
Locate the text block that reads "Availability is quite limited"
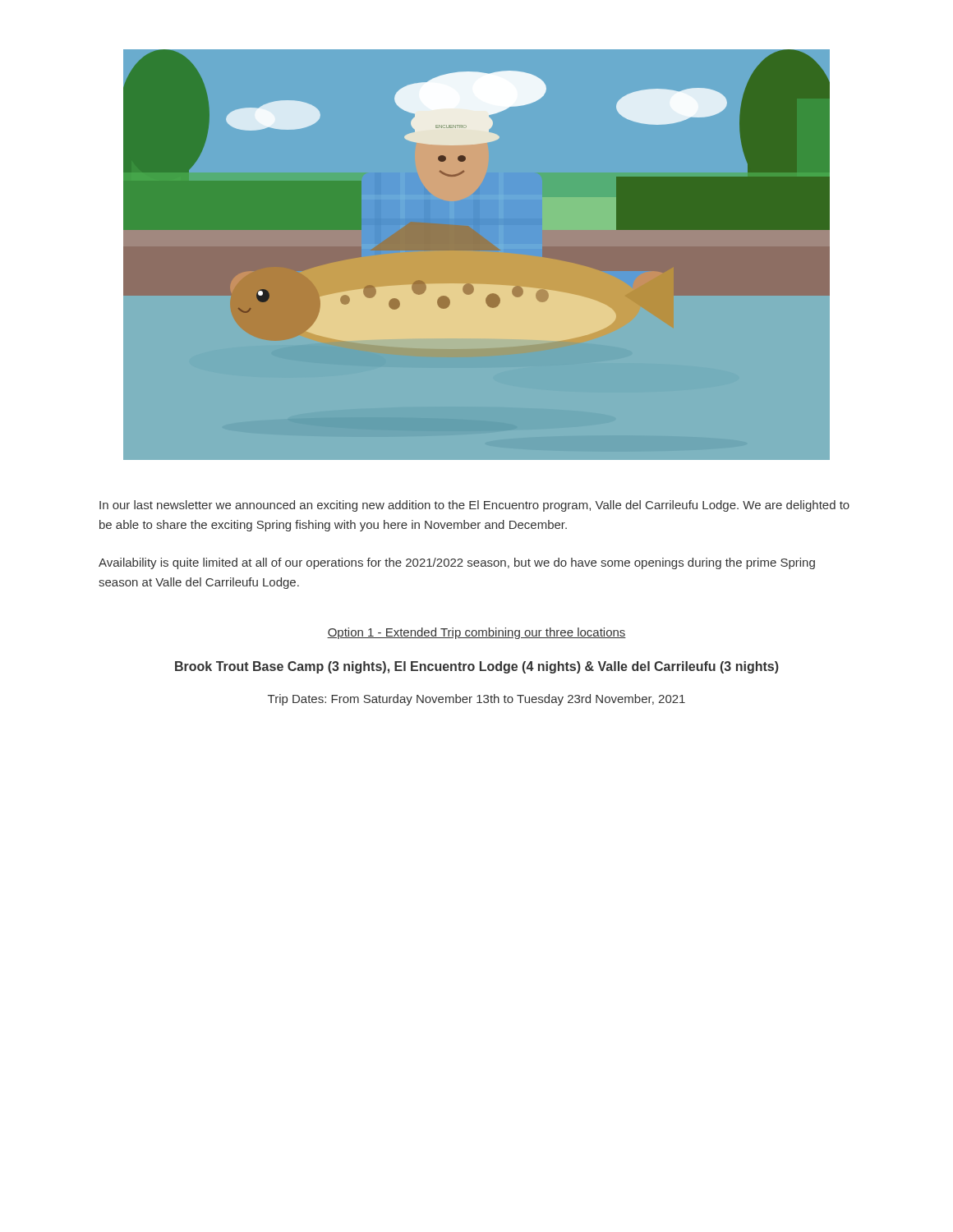click(x=457, y=572)
